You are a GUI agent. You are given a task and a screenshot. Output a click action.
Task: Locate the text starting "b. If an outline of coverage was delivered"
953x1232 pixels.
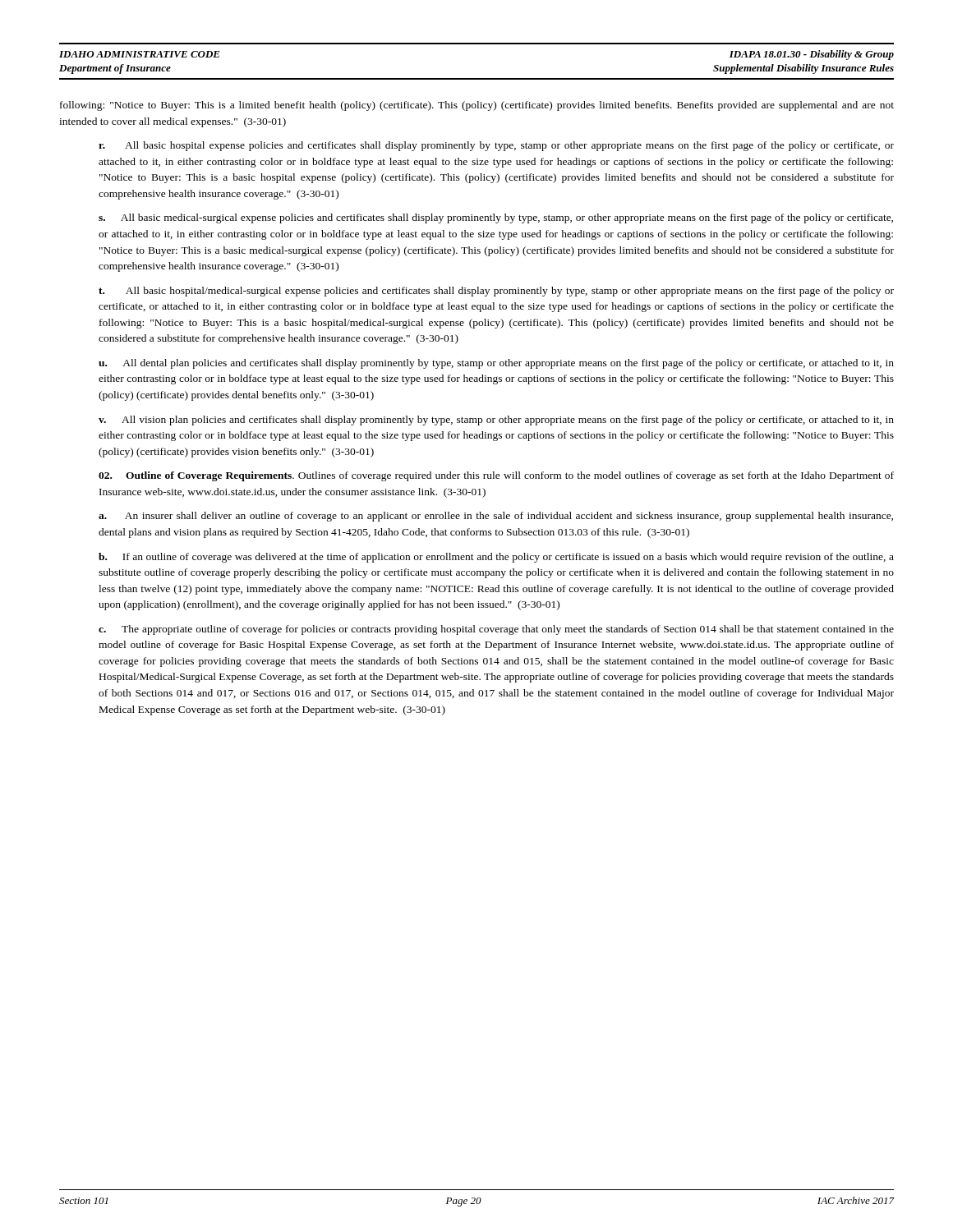[496, 580]
